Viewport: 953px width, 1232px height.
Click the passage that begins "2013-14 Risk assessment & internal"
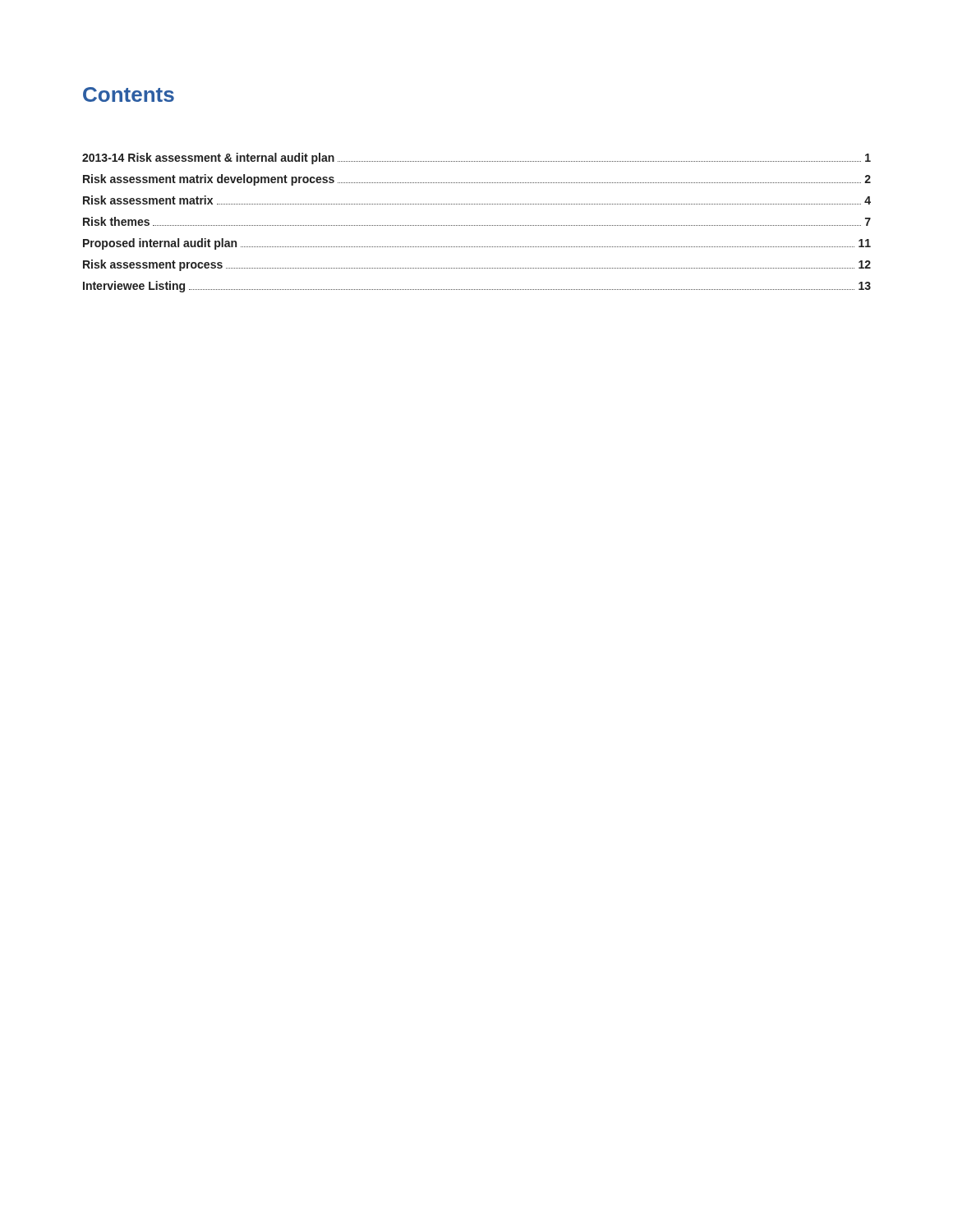pos(476,158)
